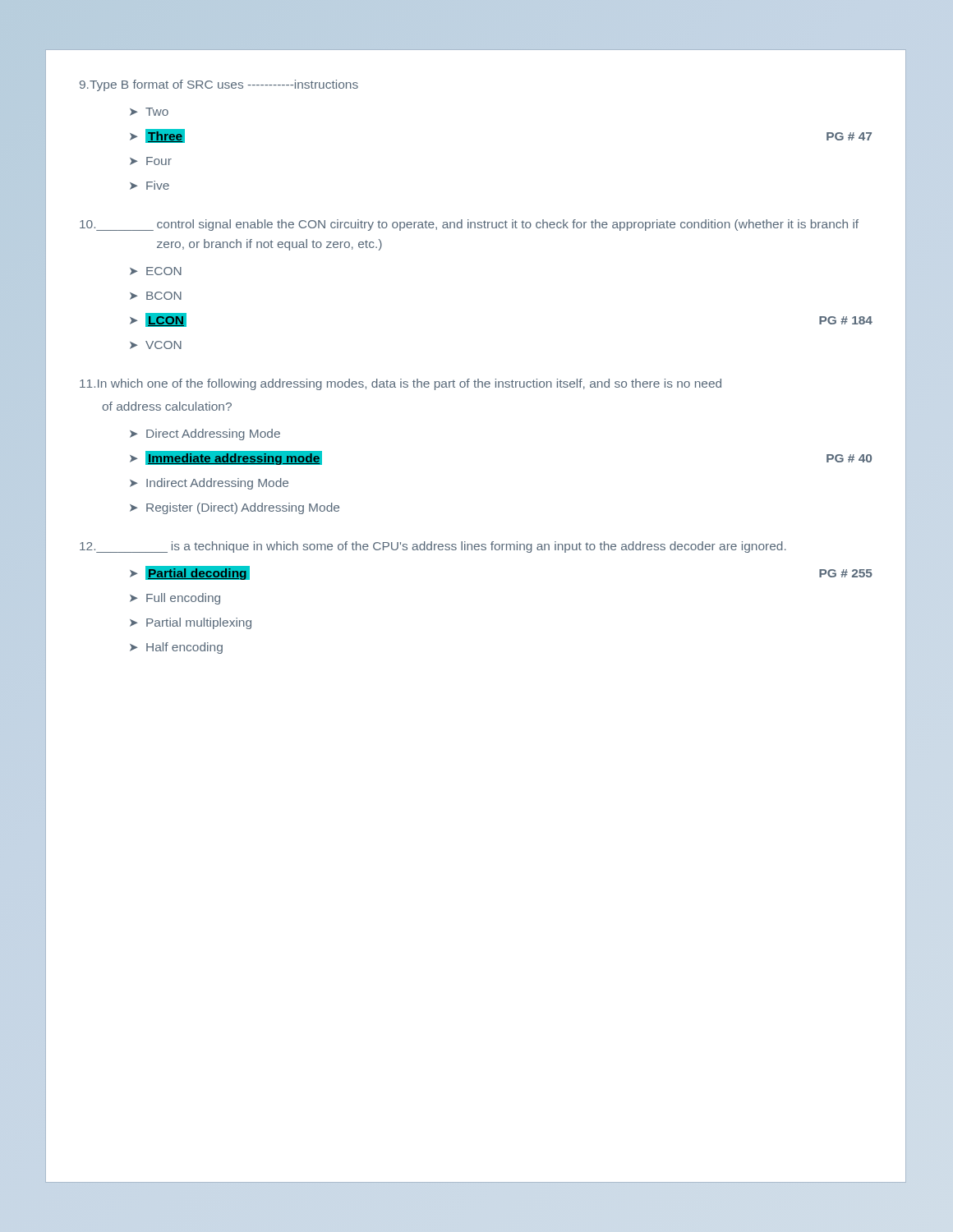Screen dimensions: 1232x953
Task: Find "➤ Two" on this page
Action: click(x=149, y=112)
